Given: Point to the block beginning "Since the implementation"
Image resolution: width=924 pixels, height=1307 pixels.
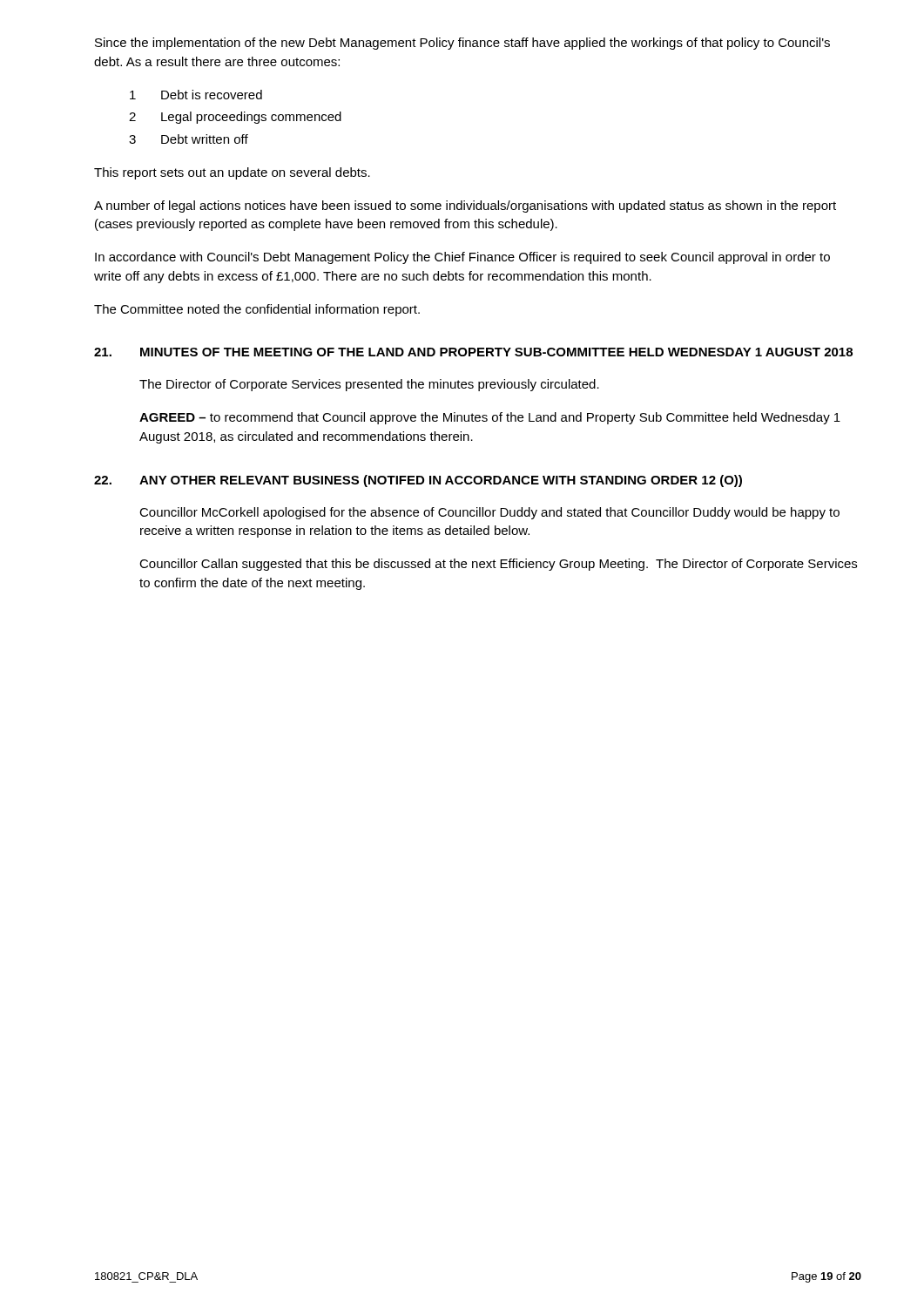Looking at the screenshot, I should 462,52.
